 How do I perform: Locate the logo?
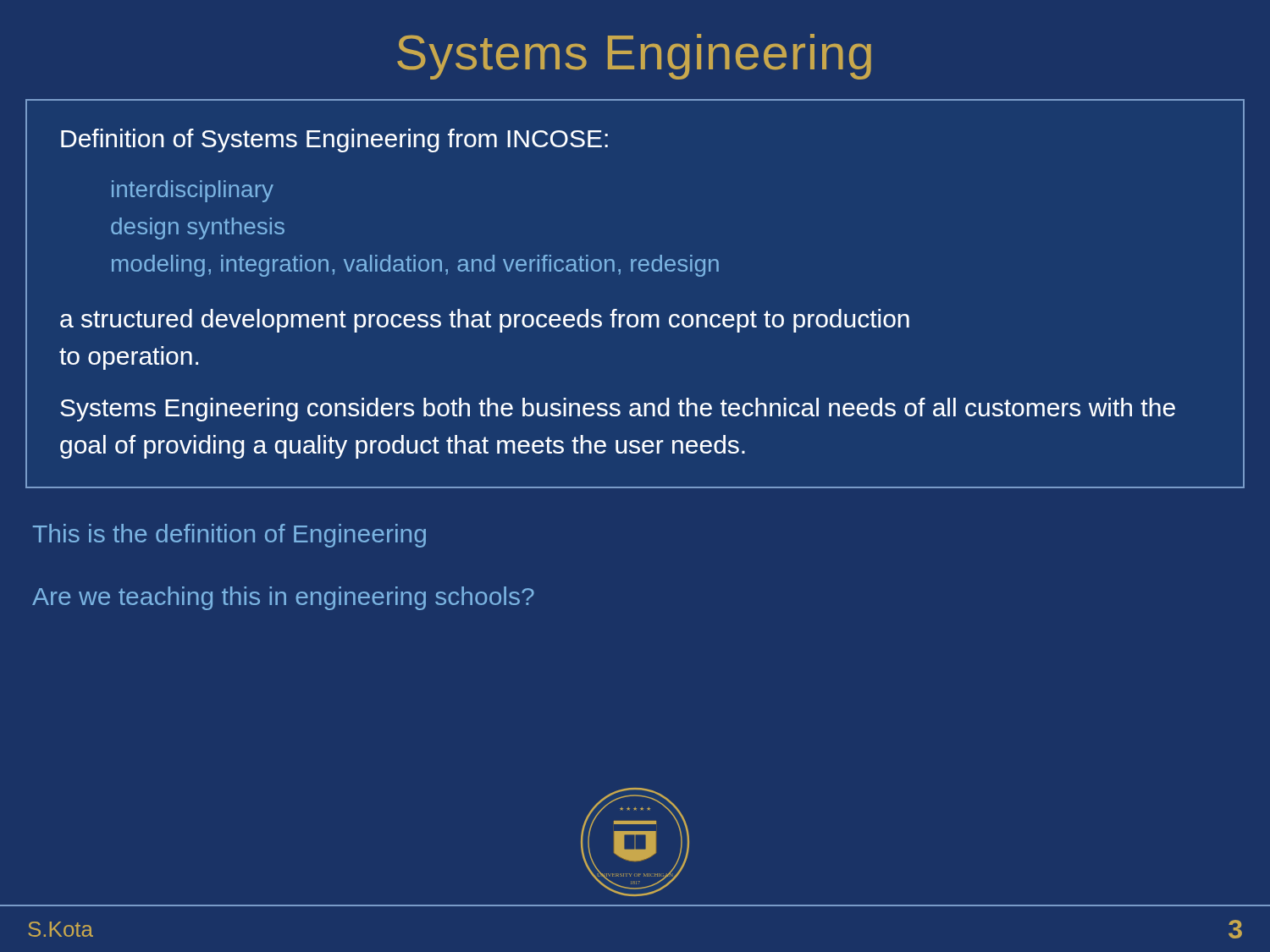click(635, 842)
